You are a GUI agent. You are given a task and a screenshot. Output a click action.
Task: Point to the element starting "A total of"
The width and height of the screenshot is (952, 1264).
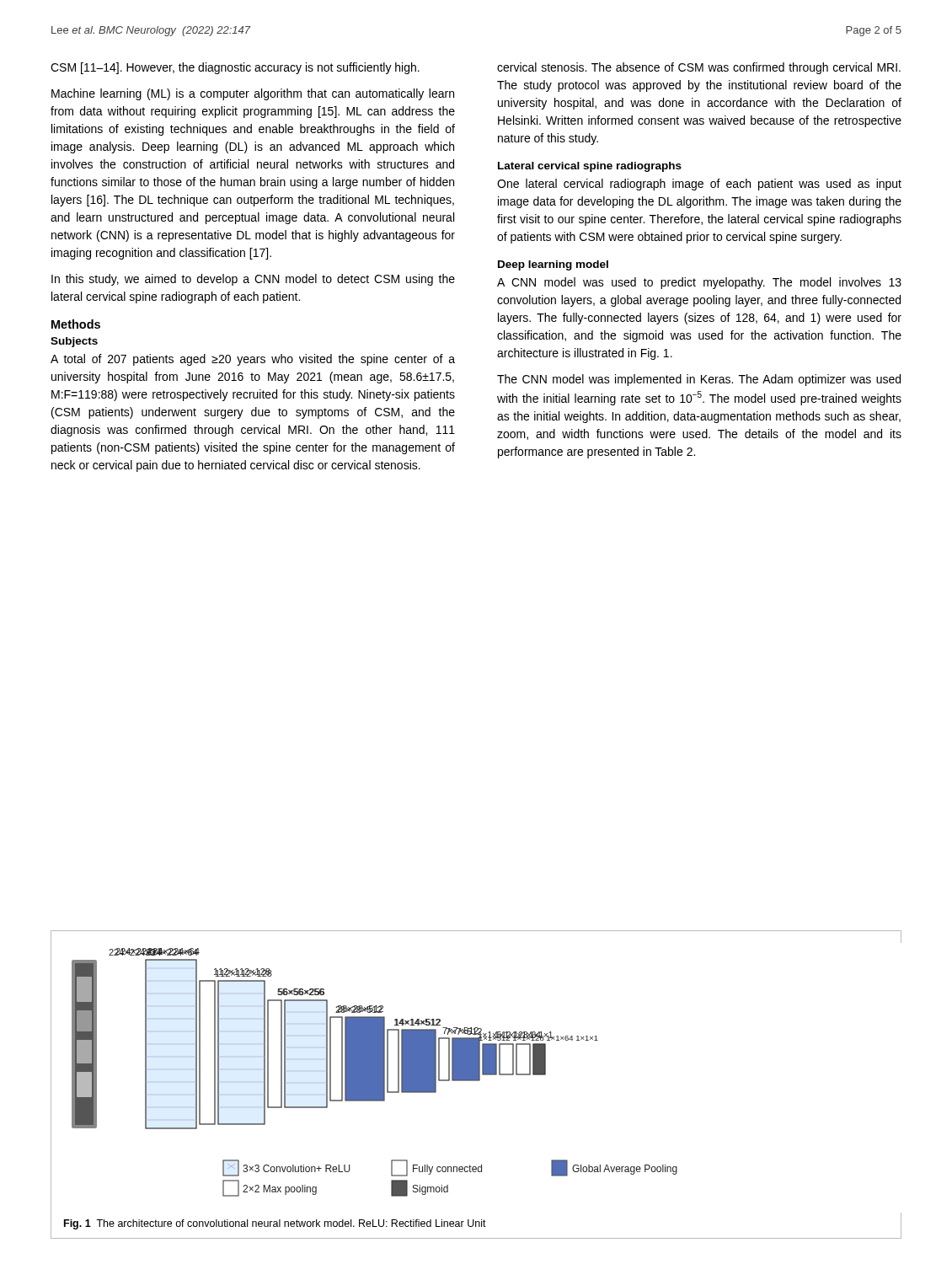coord(253,412)
